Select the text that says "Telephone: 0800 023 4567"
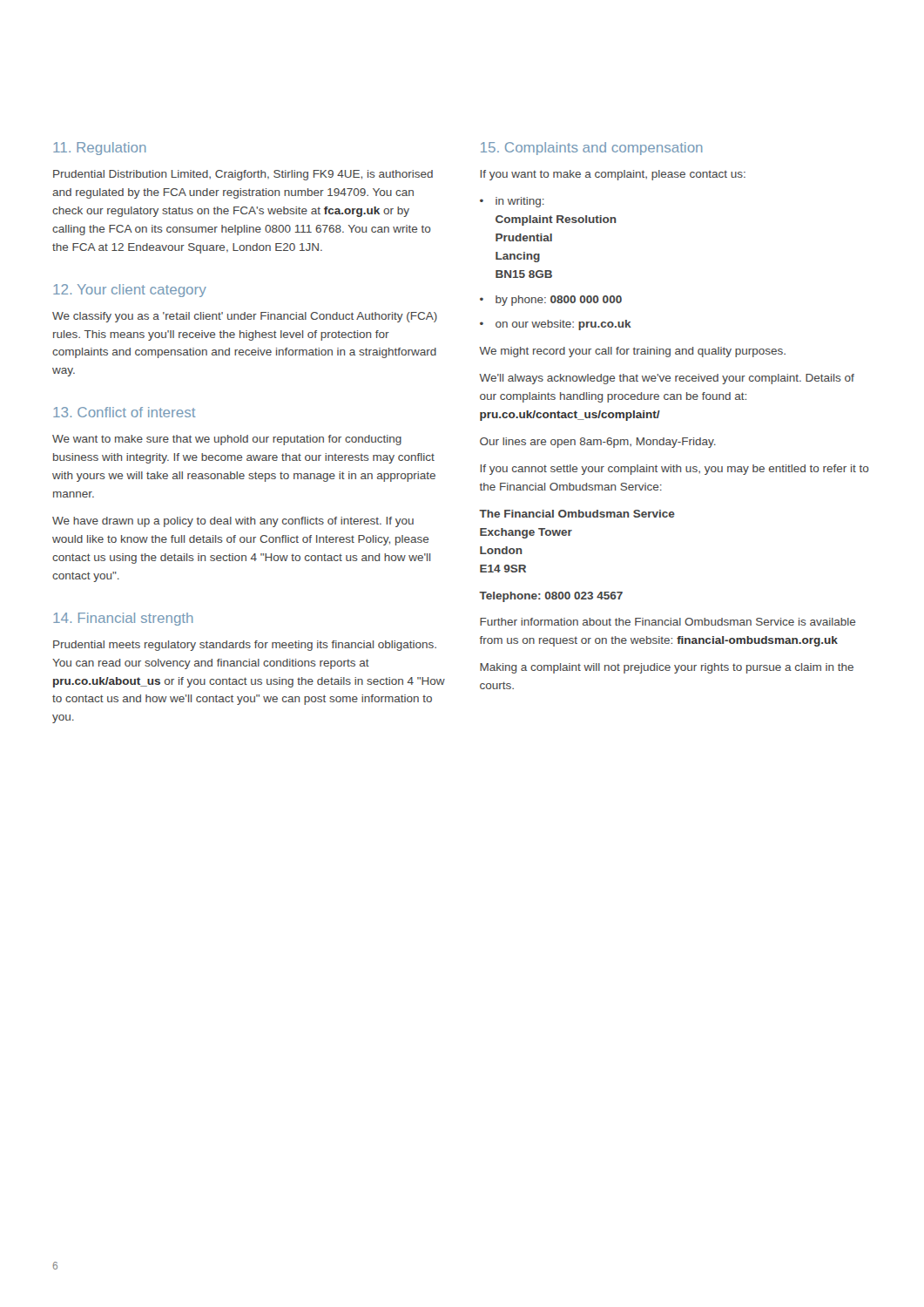 pyautogui.click(x=551, y=597)
